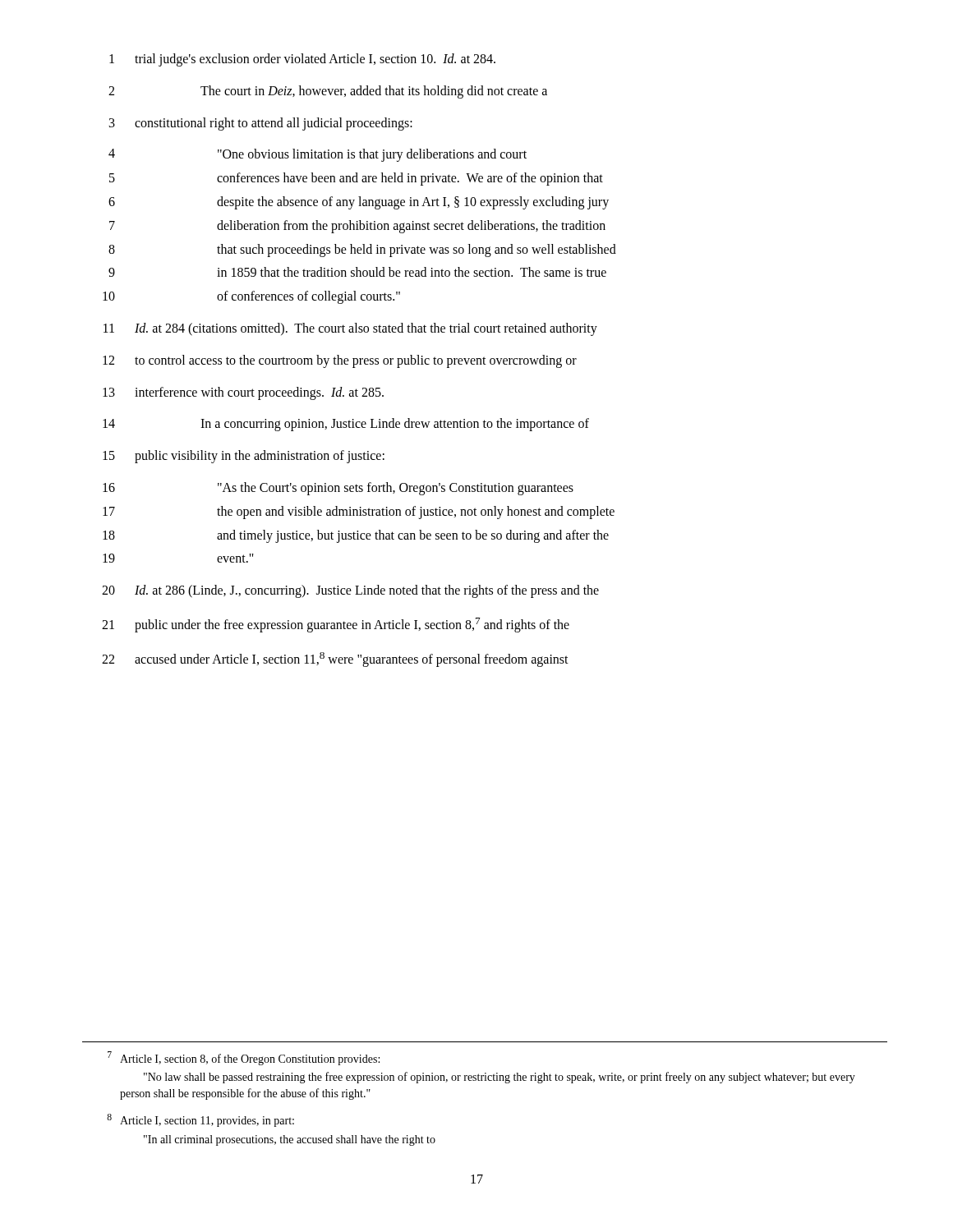
Task: Click the passage that begins "13 interference with court"
Action: [243, 393]
